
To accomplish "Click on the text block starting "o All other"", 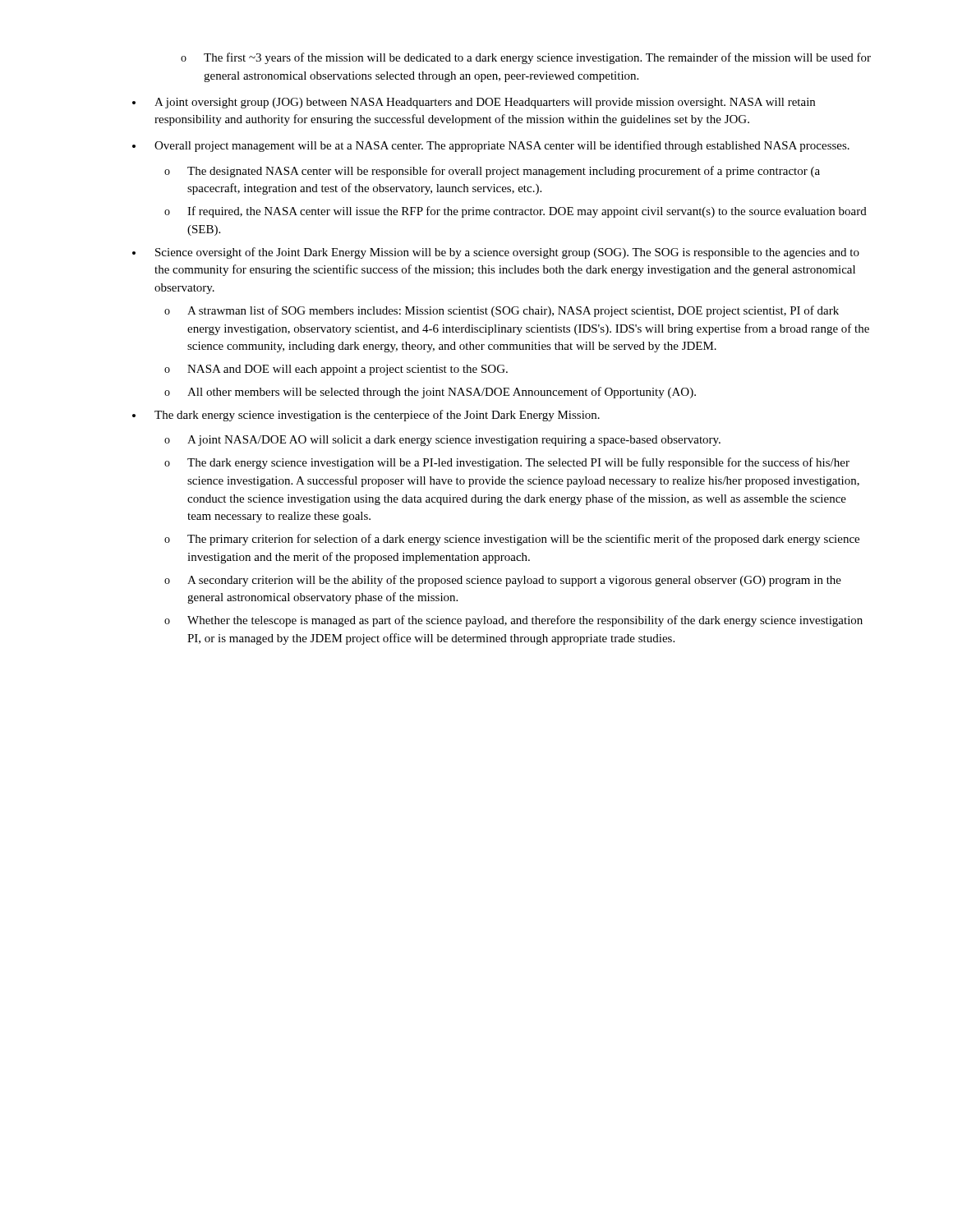I will 518,392.
